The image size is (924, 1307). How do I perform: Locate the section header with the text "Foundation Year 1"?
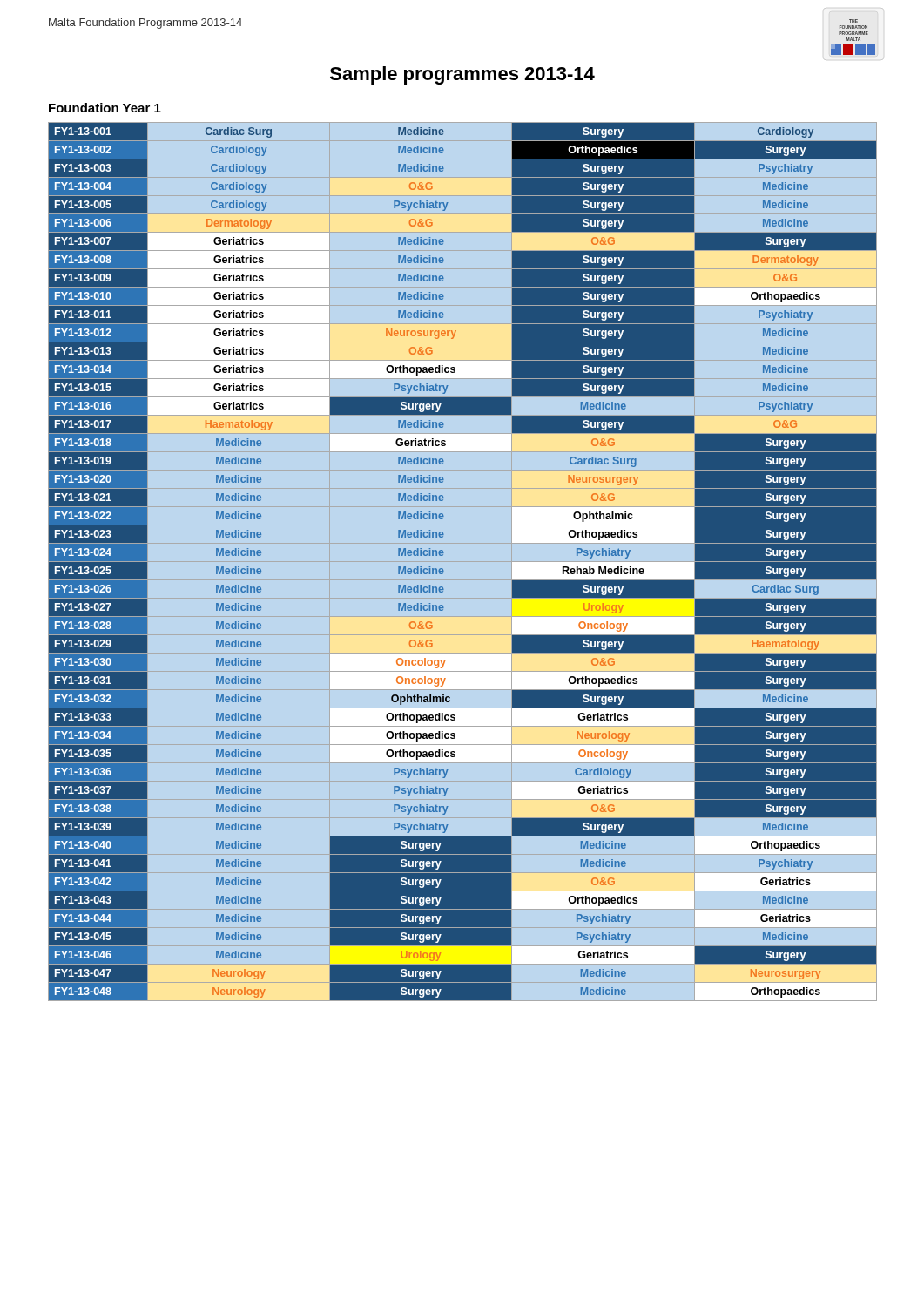pyautogui.click(x=104, y=108)
